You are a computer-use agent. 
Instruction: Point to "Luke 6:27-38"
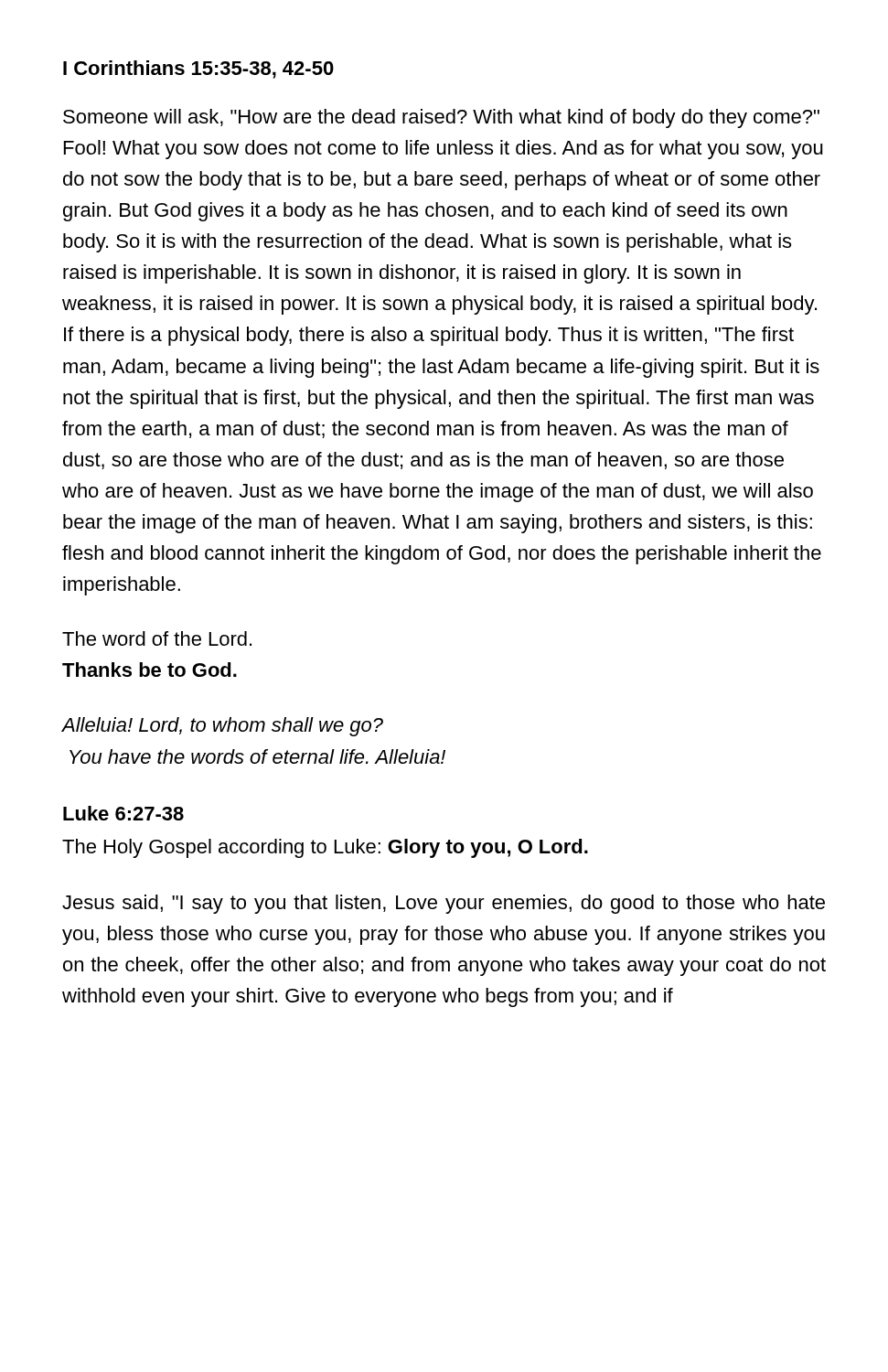click(x=123, y=813)
